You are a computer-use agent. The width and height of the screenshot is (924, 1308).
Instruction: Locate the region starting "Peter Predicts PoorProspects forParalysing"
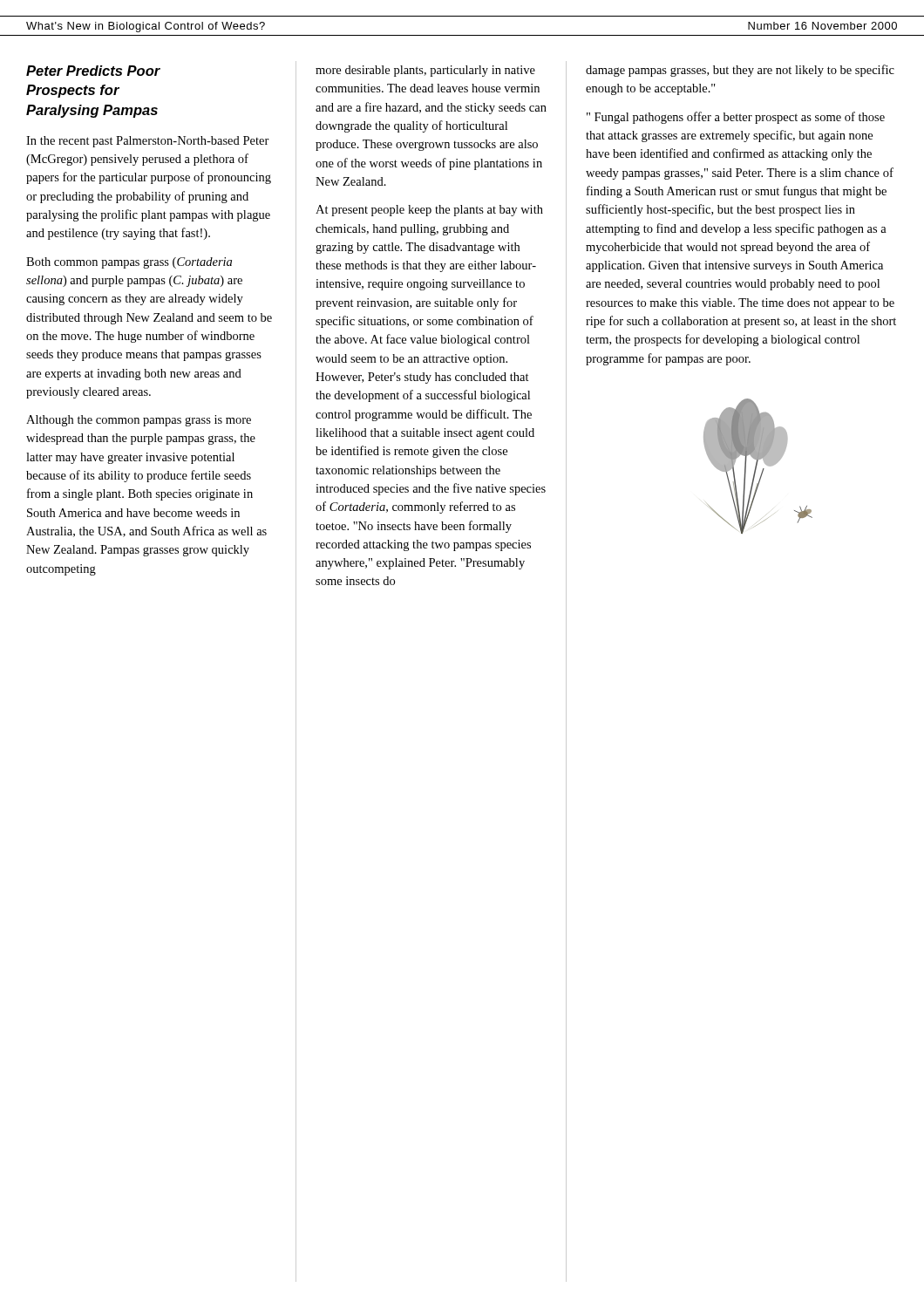93,90
